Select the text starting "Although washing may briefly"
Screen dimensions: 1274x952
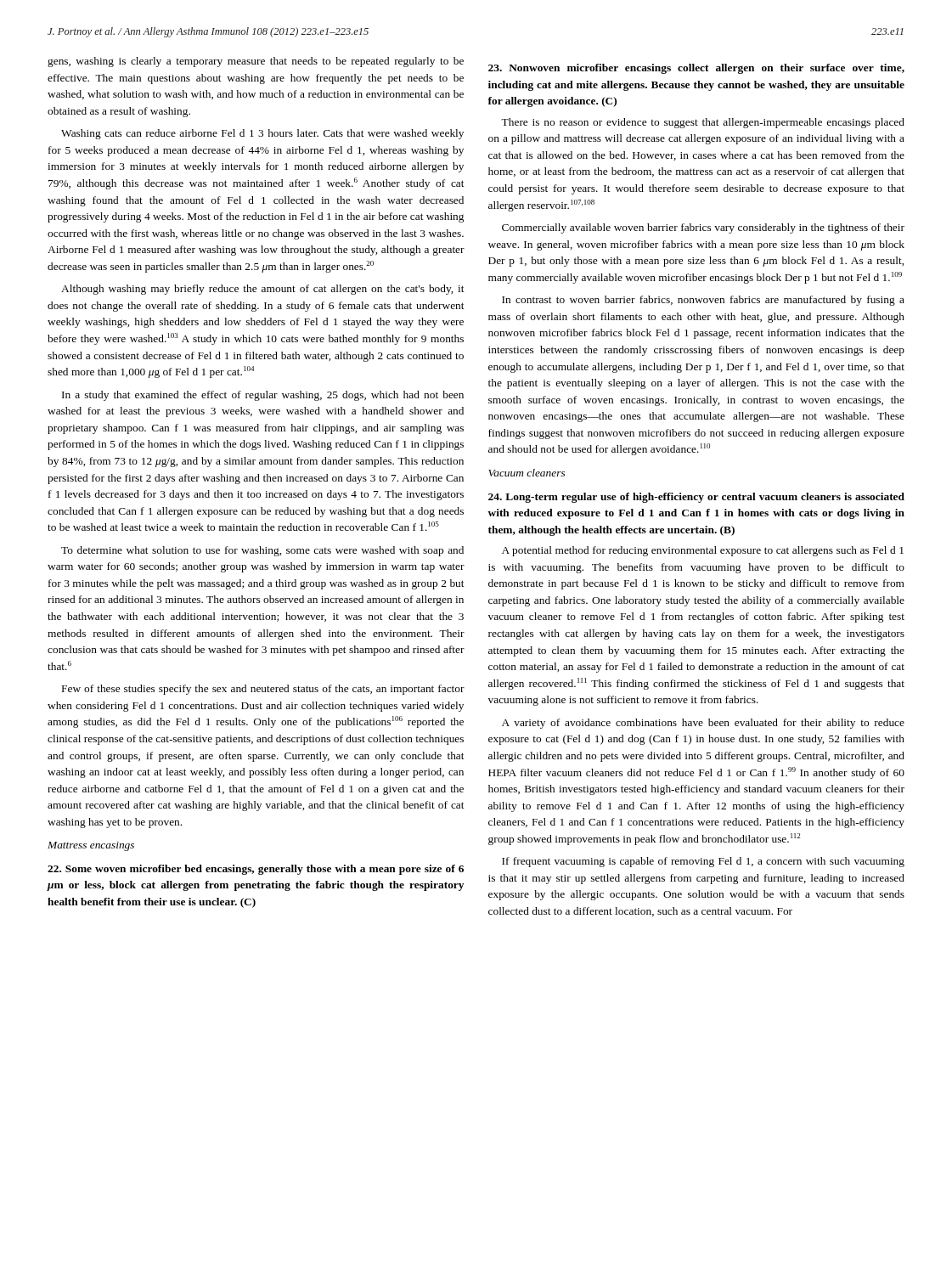point(256,330)
